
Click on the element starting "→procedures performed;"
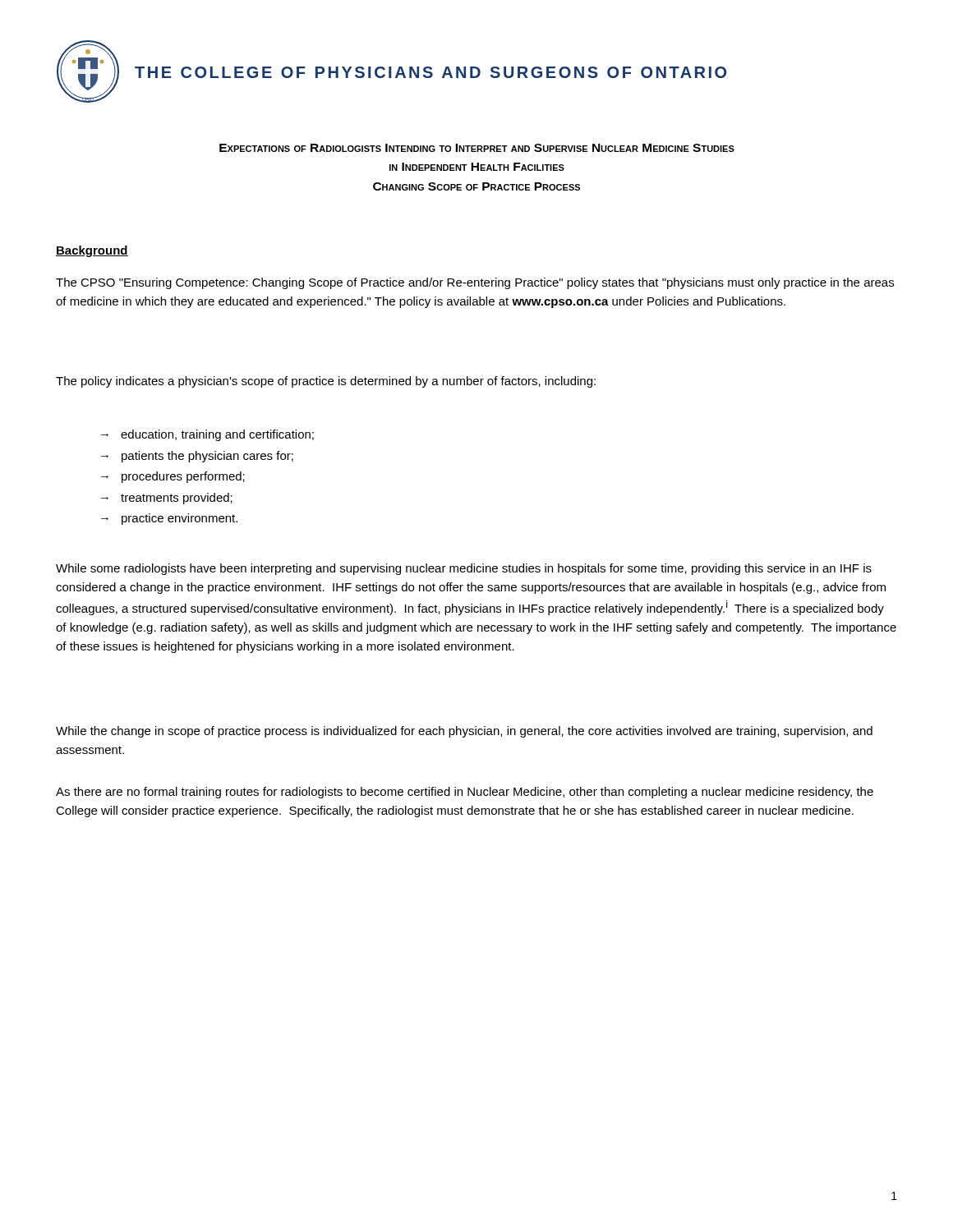click(172, 476)
